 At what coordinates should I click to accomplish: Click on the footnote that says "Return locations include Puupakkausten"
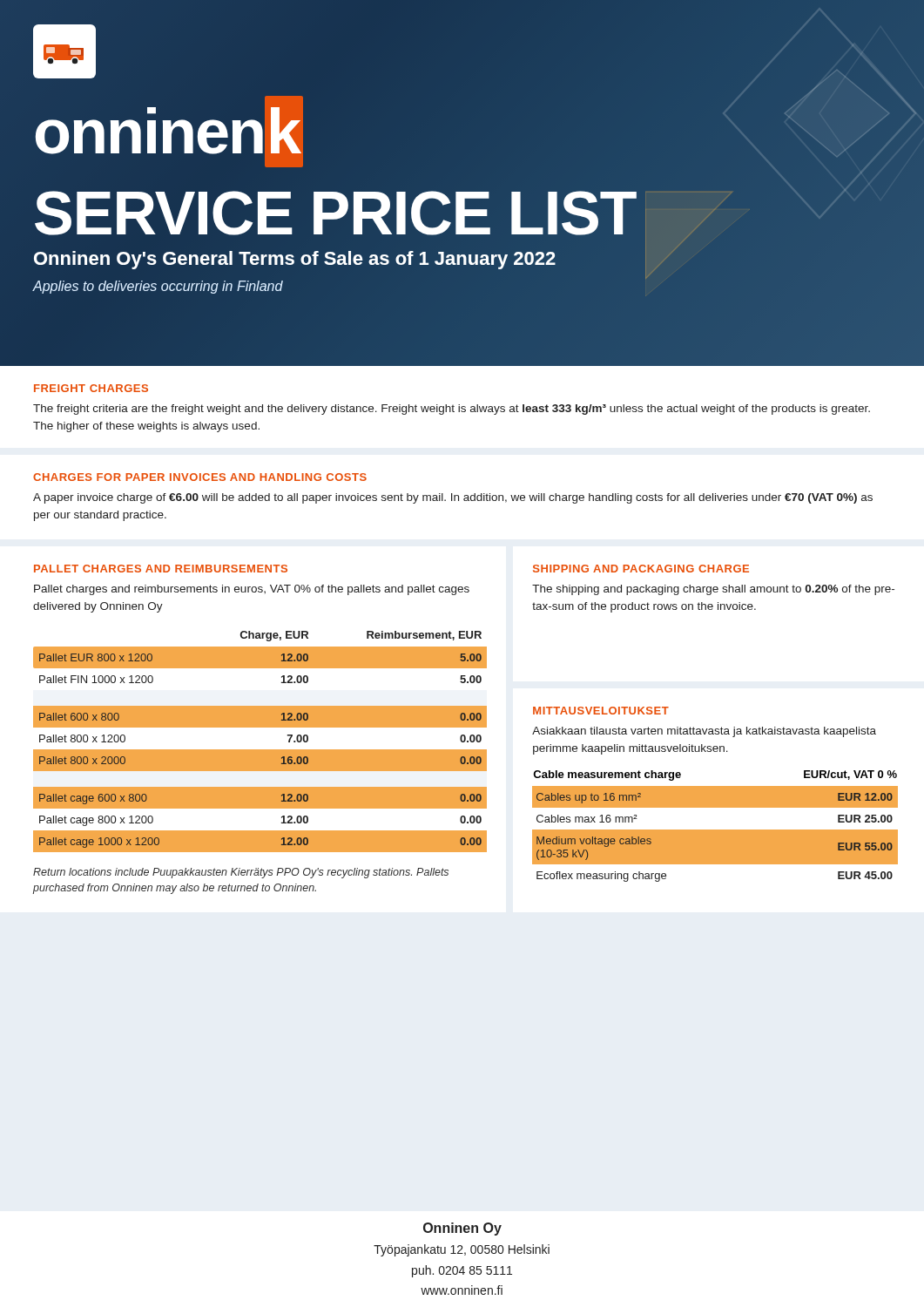coord(241,880)
